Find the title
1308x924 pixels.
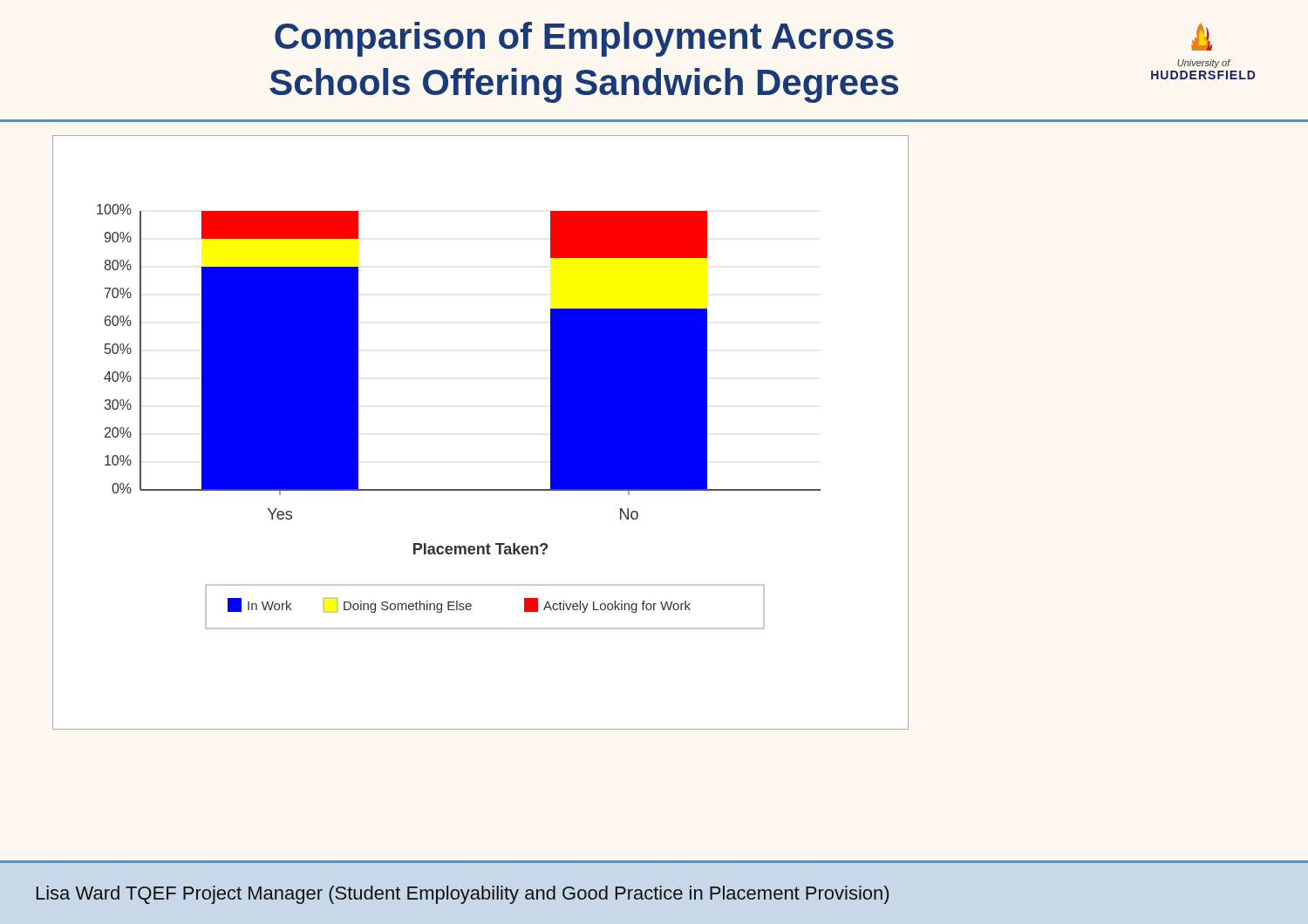[x=584, y=60]
